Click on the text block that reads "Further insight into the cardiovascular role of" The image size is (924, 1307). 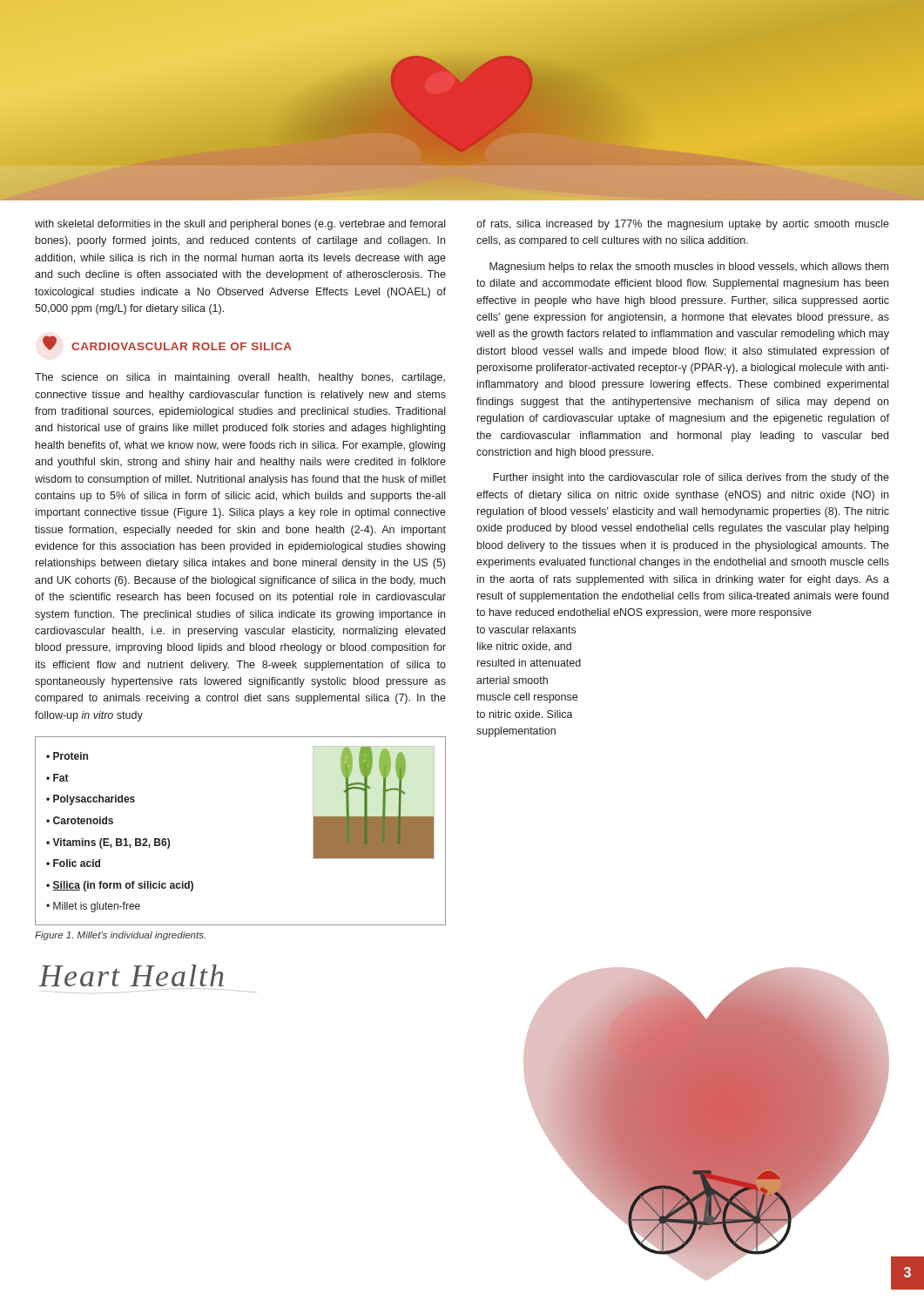pyautogui.click(x=683, y=604)
